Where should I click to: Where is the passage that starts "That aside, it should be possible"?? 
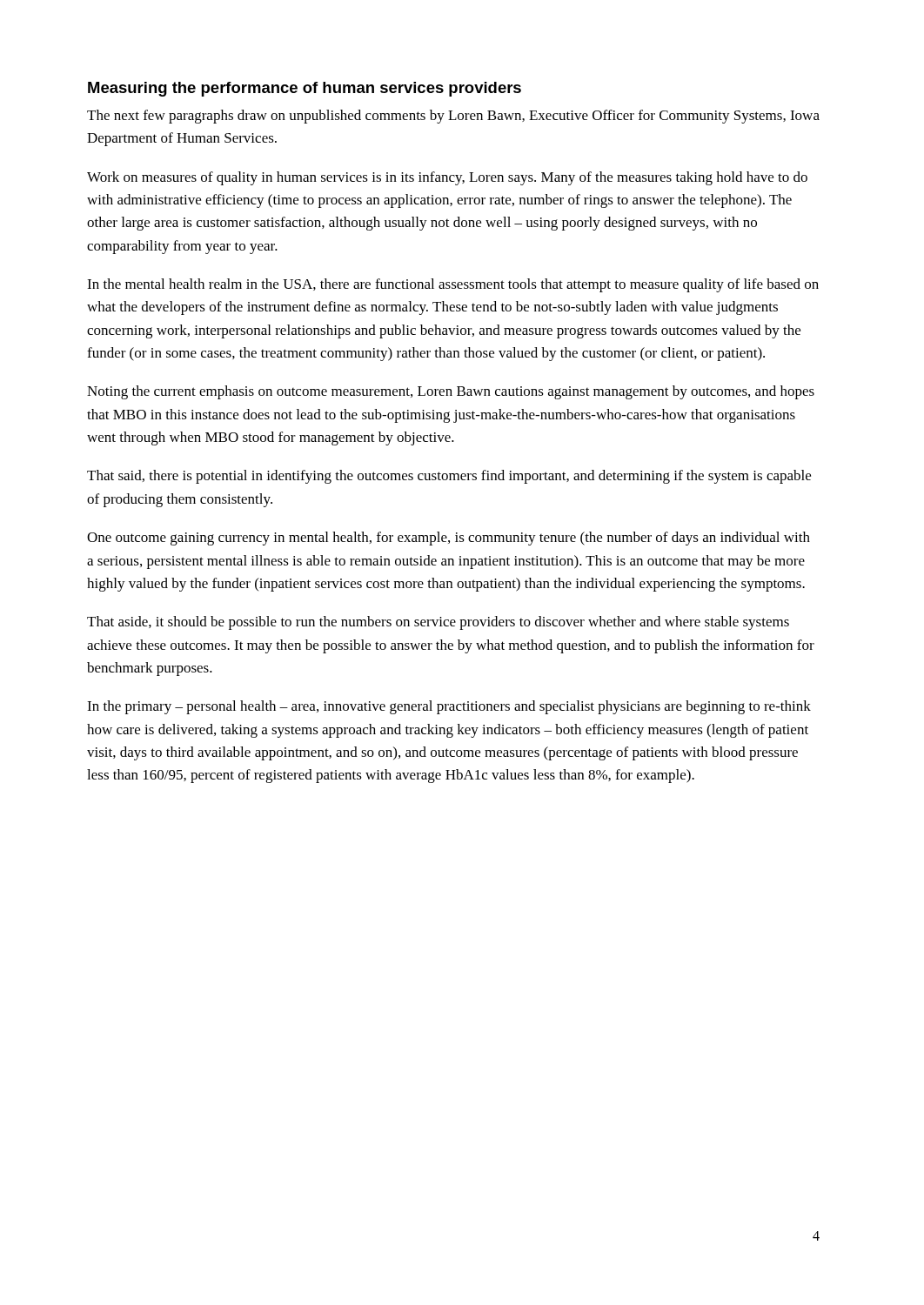click(x=451, y=645)
